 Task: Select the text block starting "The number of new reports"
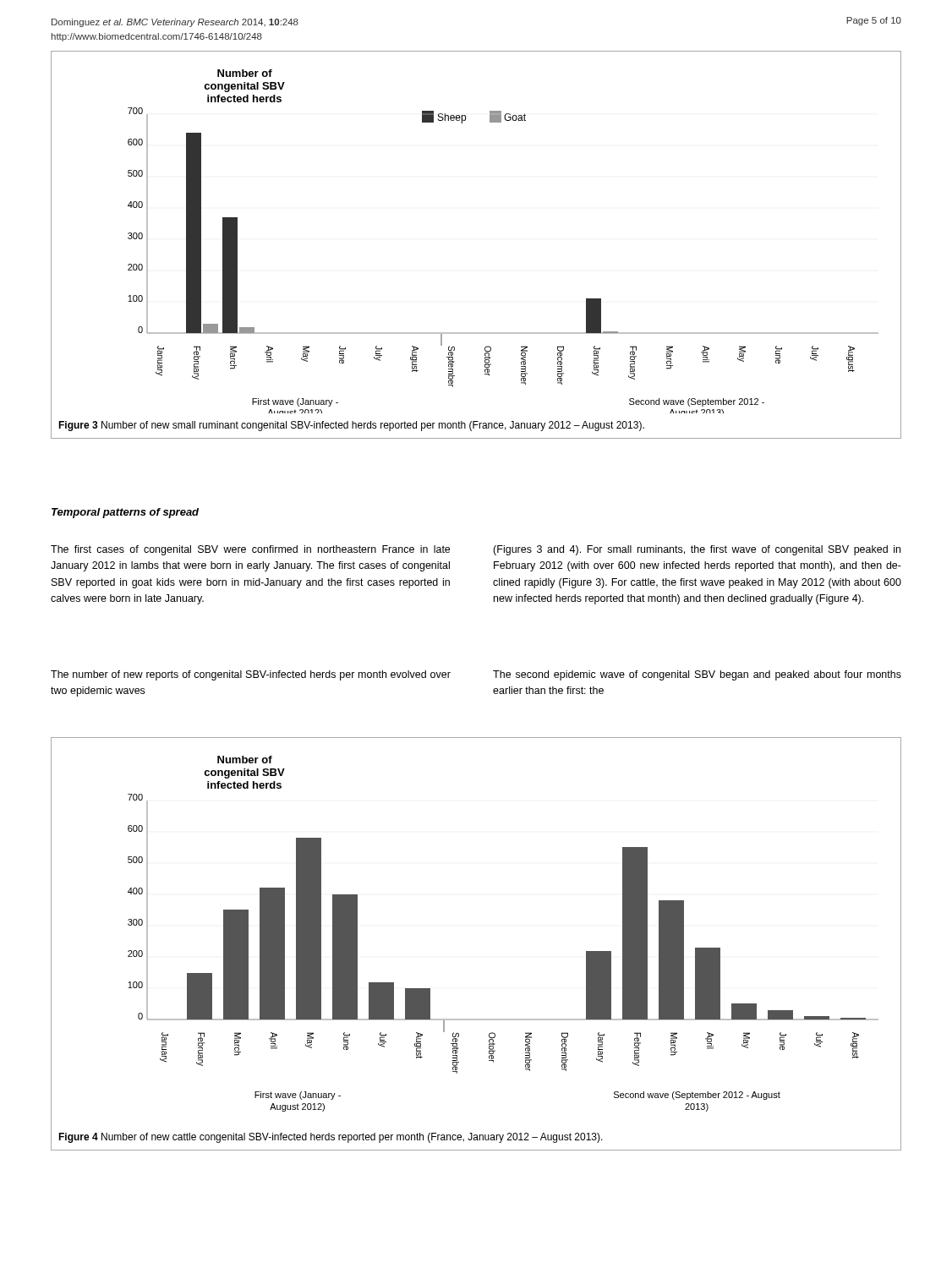coord(251,683)
